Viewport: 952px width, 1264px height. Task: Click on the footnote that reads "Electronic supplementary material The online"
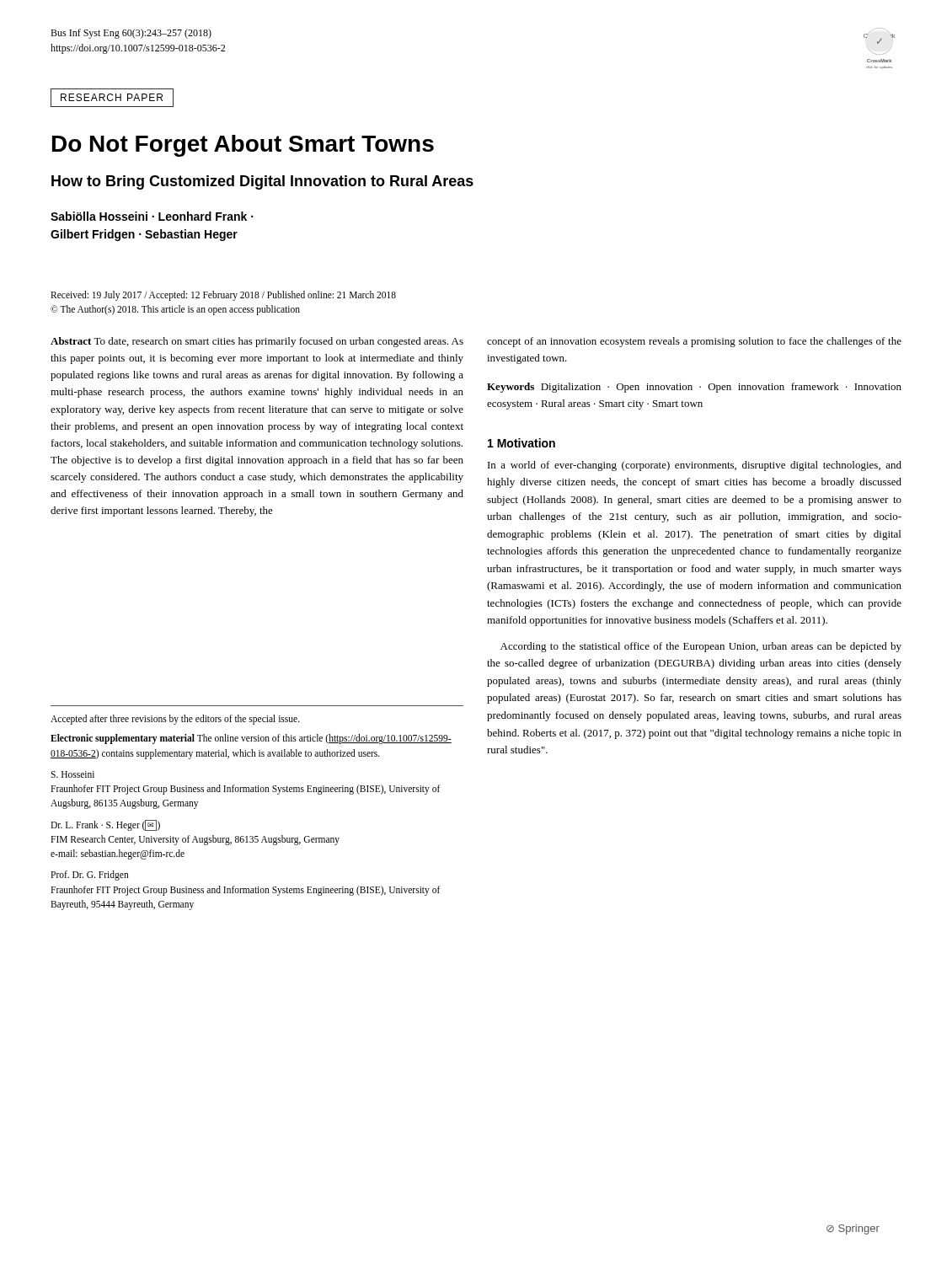[251, 746]
